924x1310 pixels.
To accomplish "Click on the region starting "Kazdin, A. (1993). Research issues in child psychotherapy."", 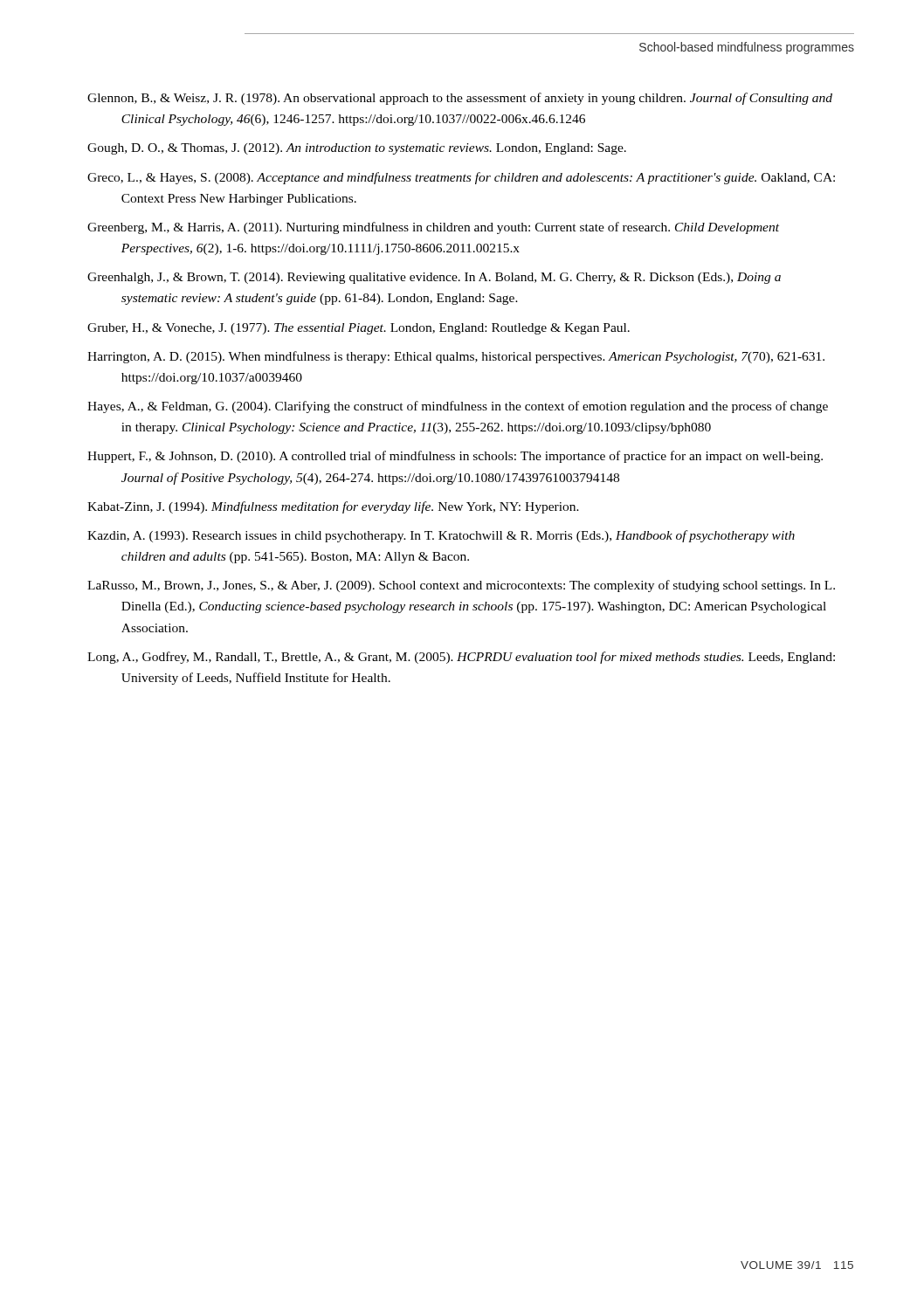I will click(441, 545).
